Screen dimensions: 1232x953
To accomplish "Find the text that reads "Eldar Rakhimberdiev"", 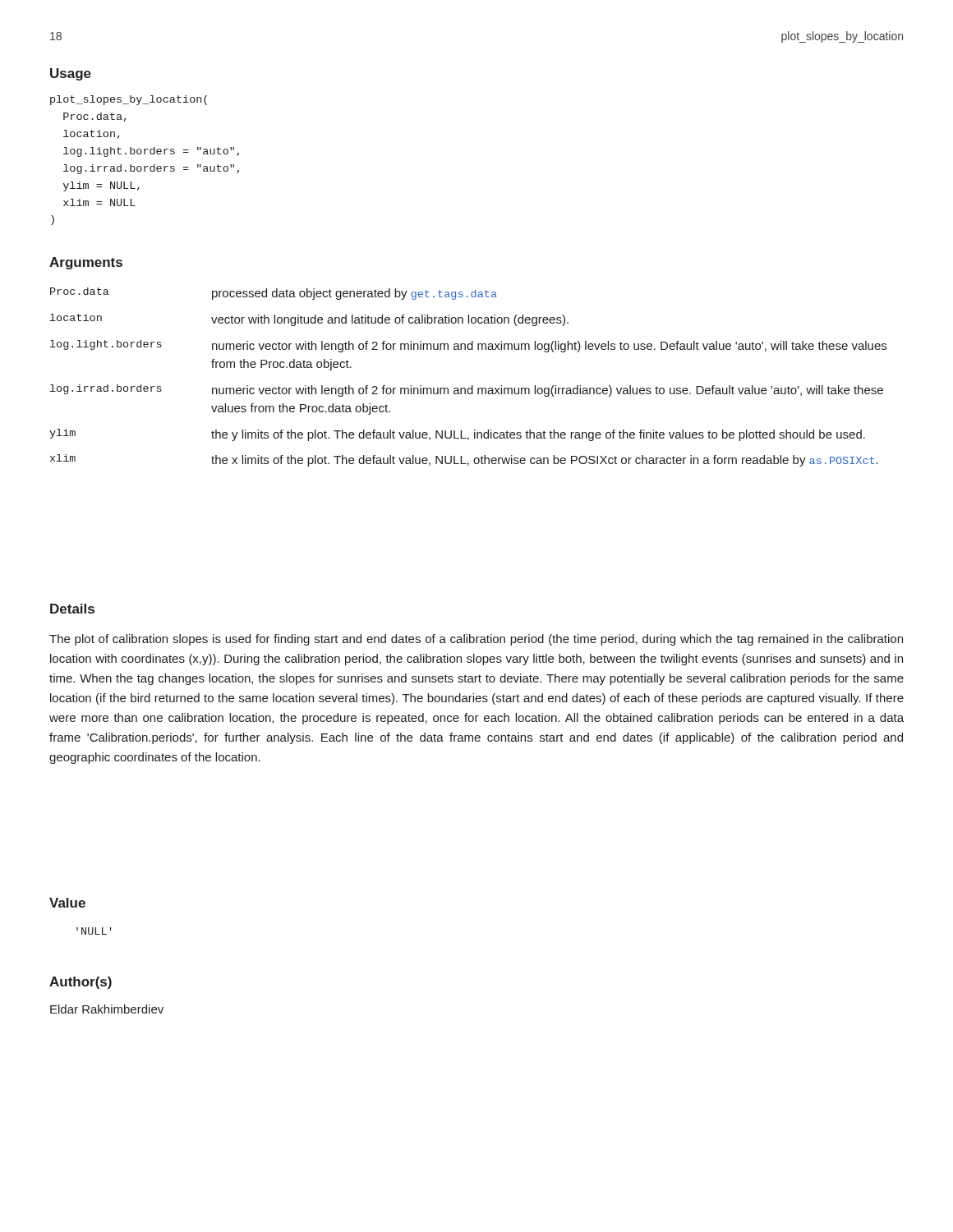I will tap(106, 1009).
